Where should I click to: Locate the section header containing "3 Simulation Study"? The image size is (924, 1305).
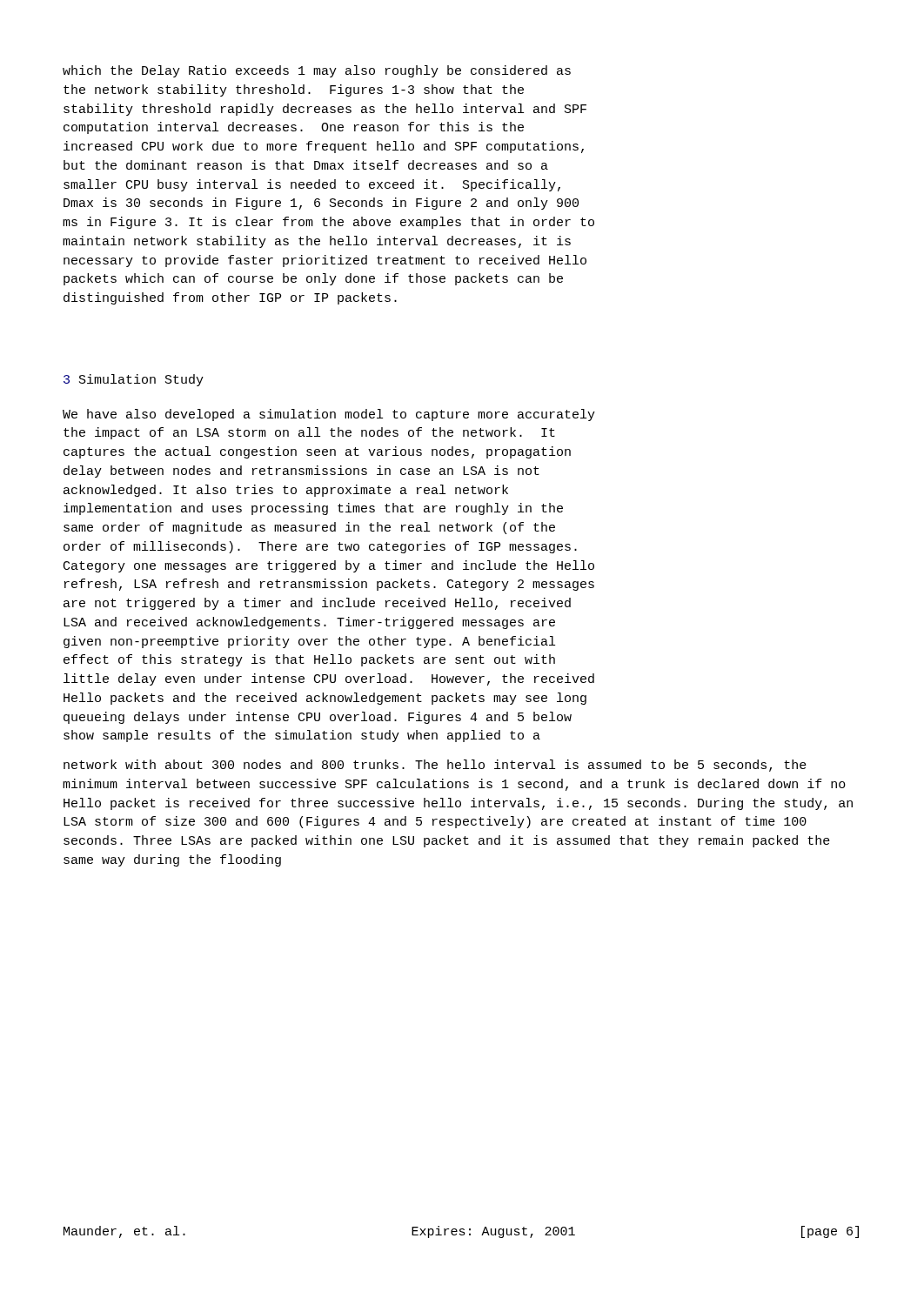click(133, 380)
